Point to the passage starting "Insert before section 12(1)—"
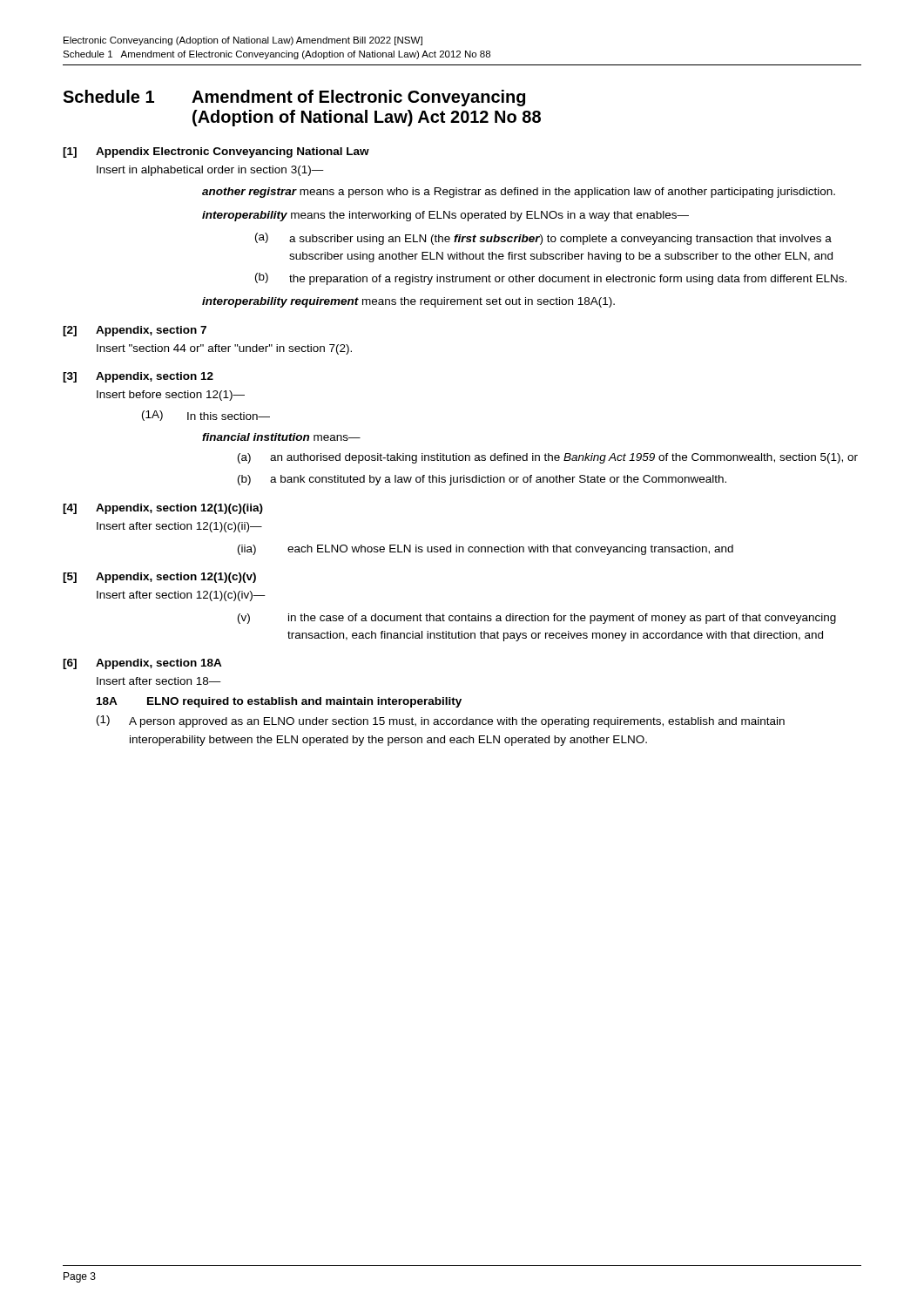 pos(170,394)
